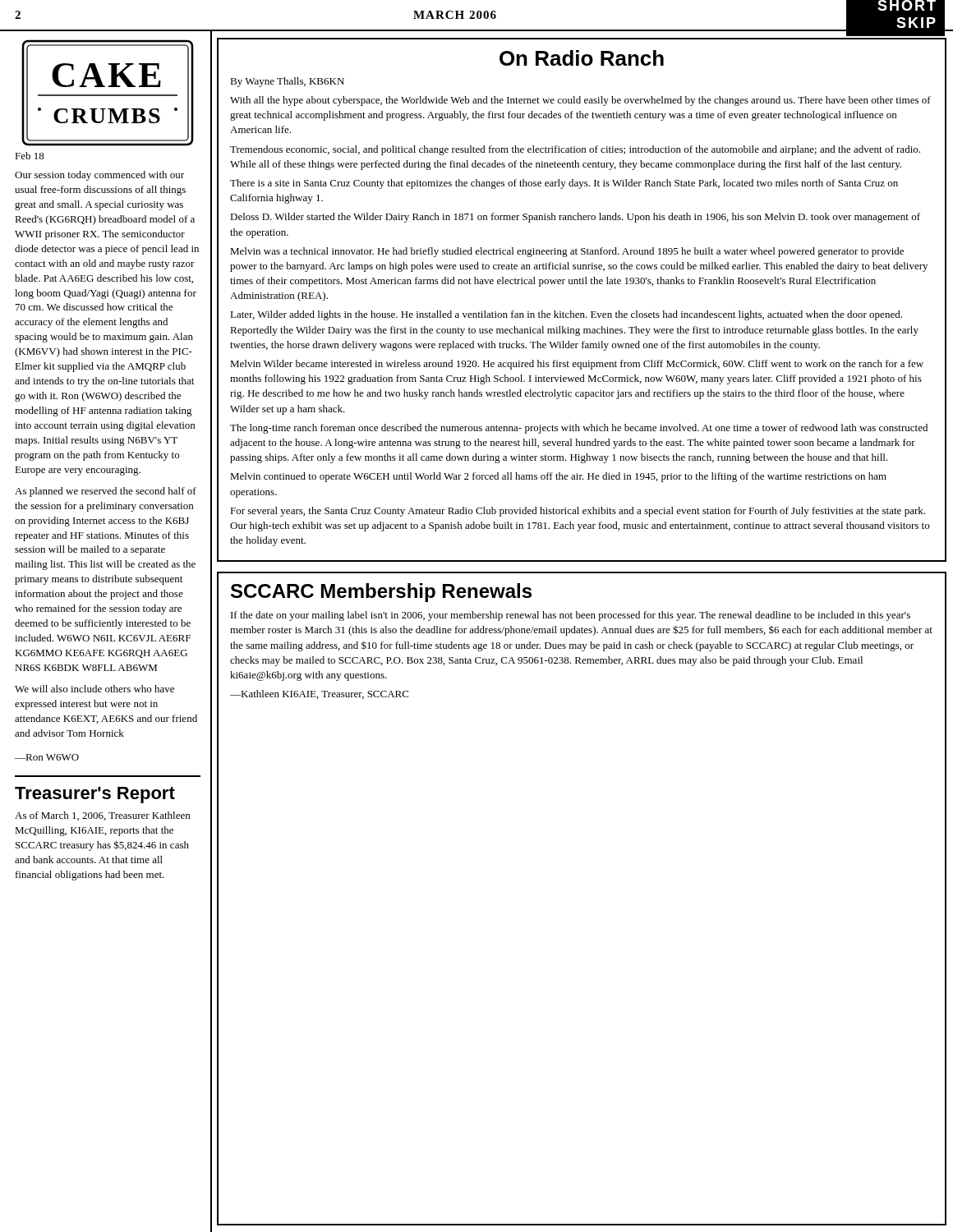953x1232 pixels.
Task: Locate the text block that says "Deloss D. Wilder started the"
Action: pos(575,224)
